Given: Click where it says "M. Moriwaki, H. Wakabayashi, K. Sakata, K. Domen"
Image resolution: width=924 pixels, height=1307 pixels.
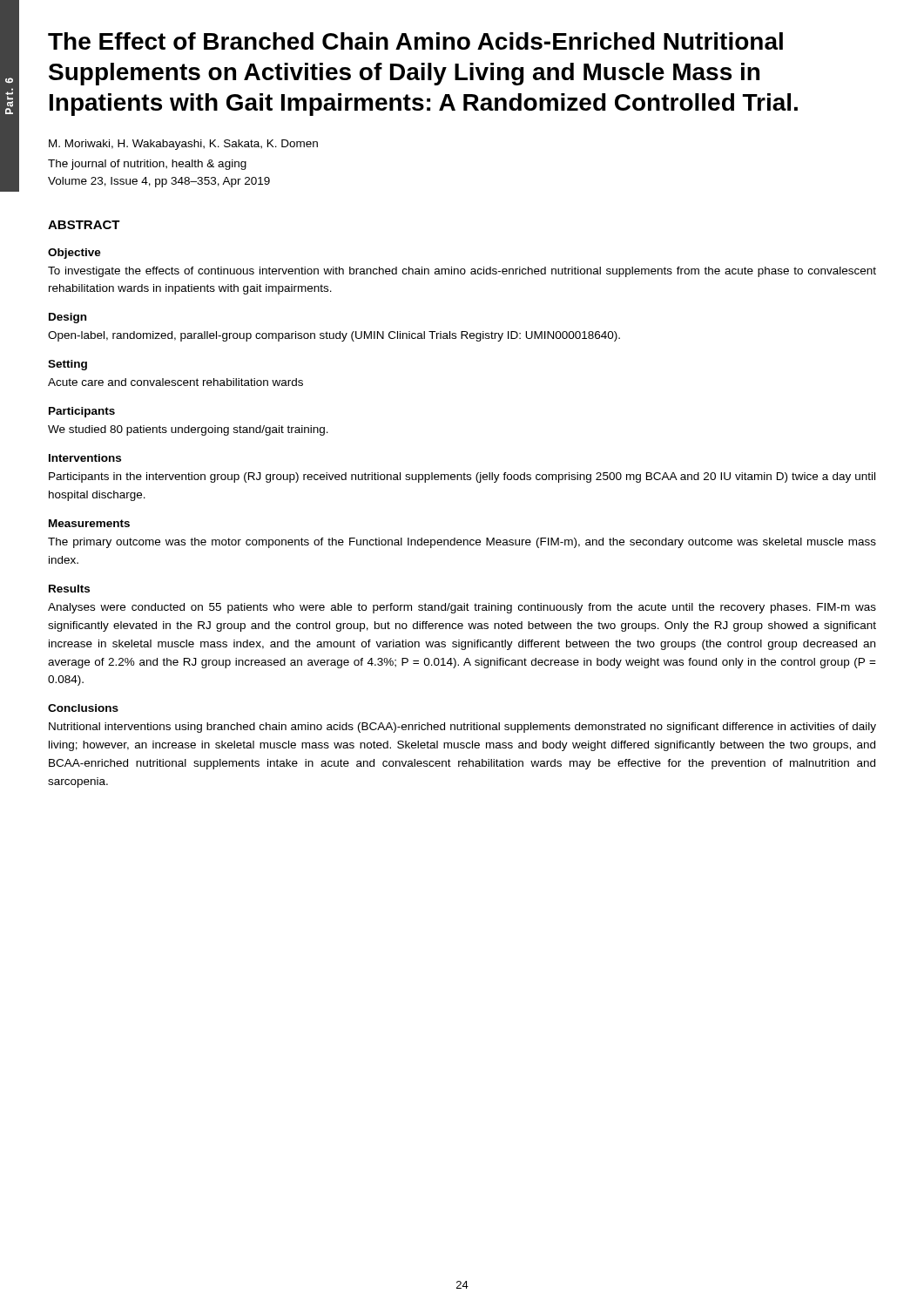Looking at the screenshot, I should [183, 143].
